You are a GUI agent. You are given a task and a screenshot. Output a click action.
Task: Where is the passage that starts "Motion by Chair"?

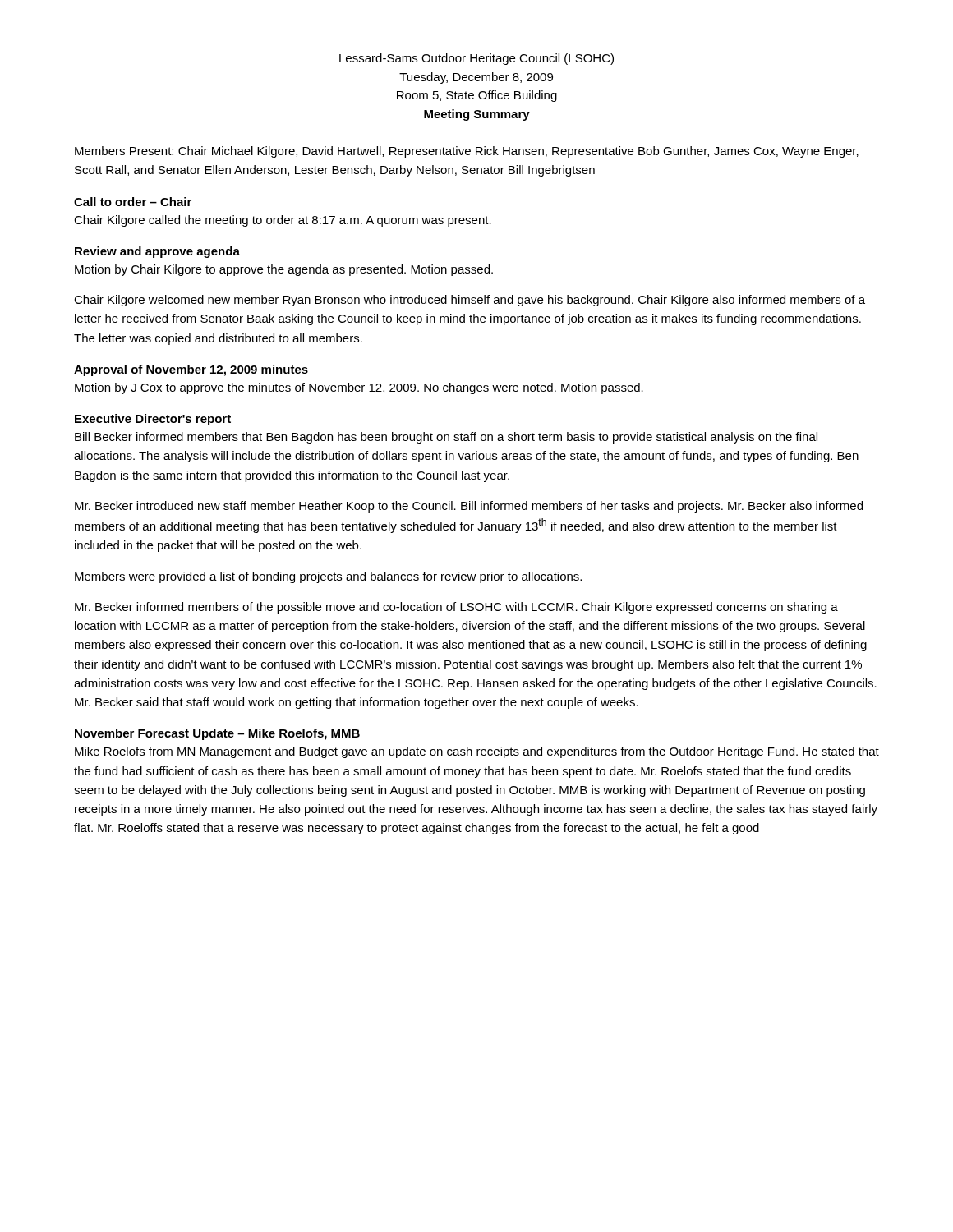click(284, 269)
